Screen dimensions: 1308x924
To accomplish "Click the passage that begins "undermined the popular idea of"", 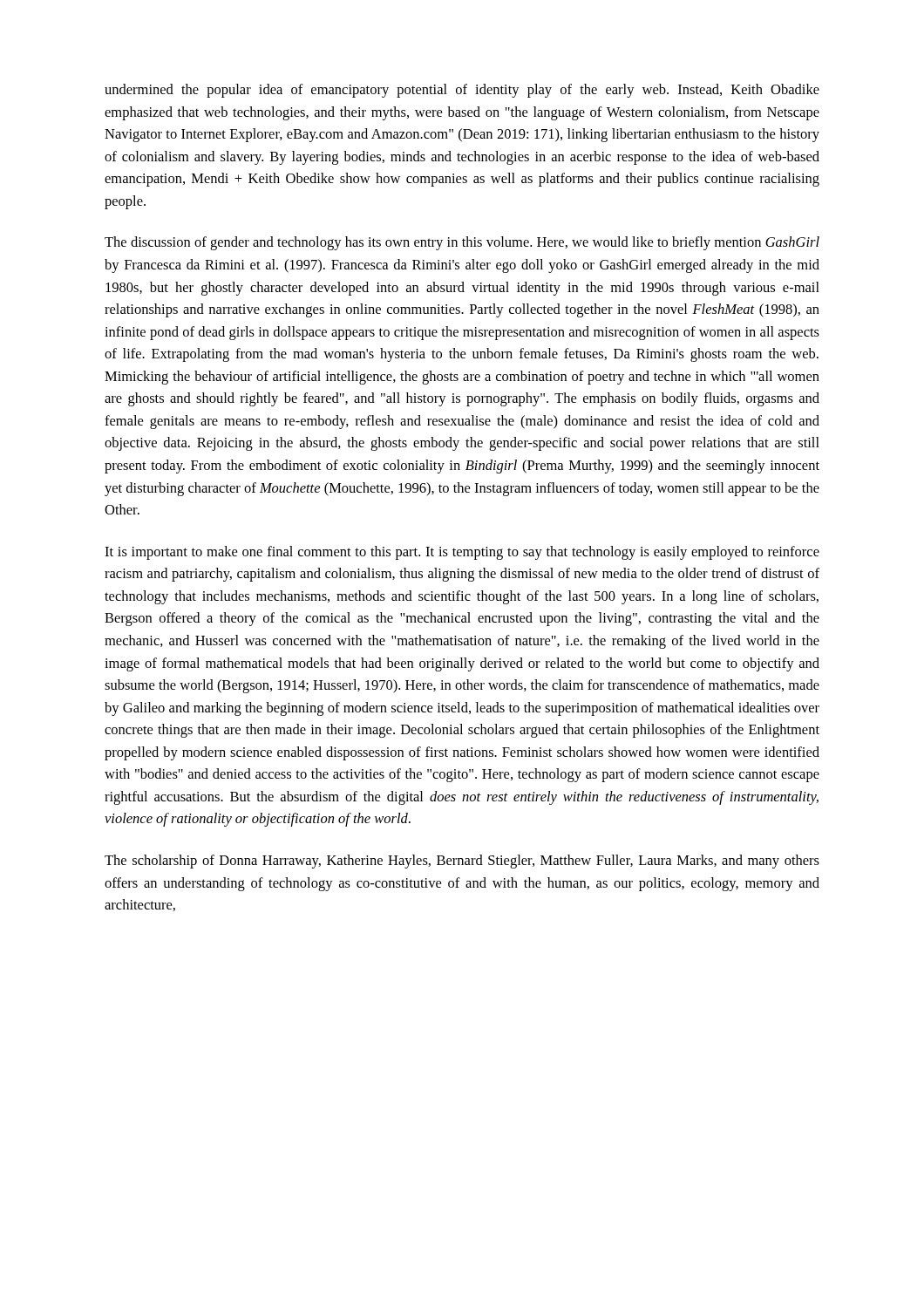I will (462, 145).
